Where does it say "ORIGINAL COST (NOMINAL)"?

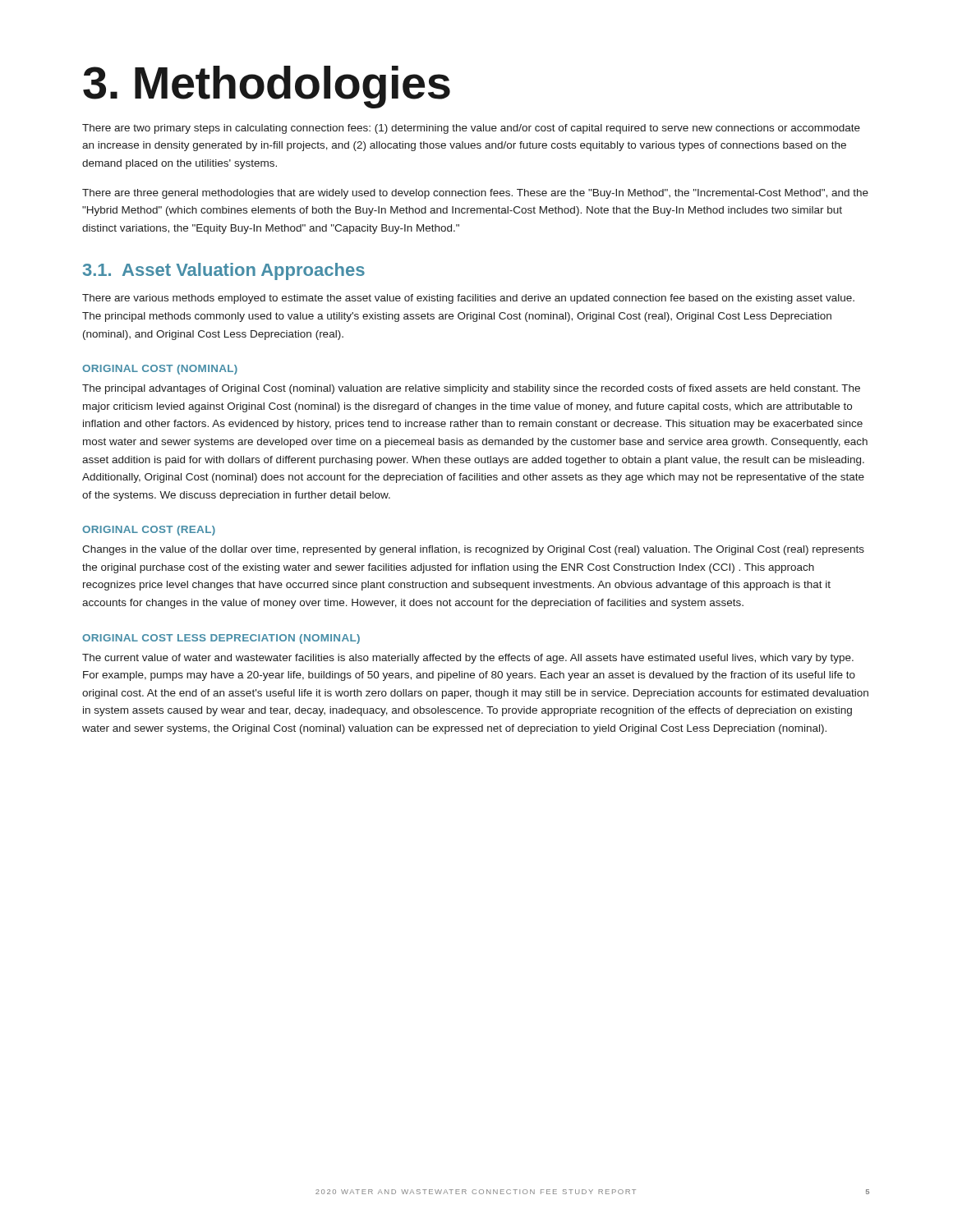[x=160, y=370]
